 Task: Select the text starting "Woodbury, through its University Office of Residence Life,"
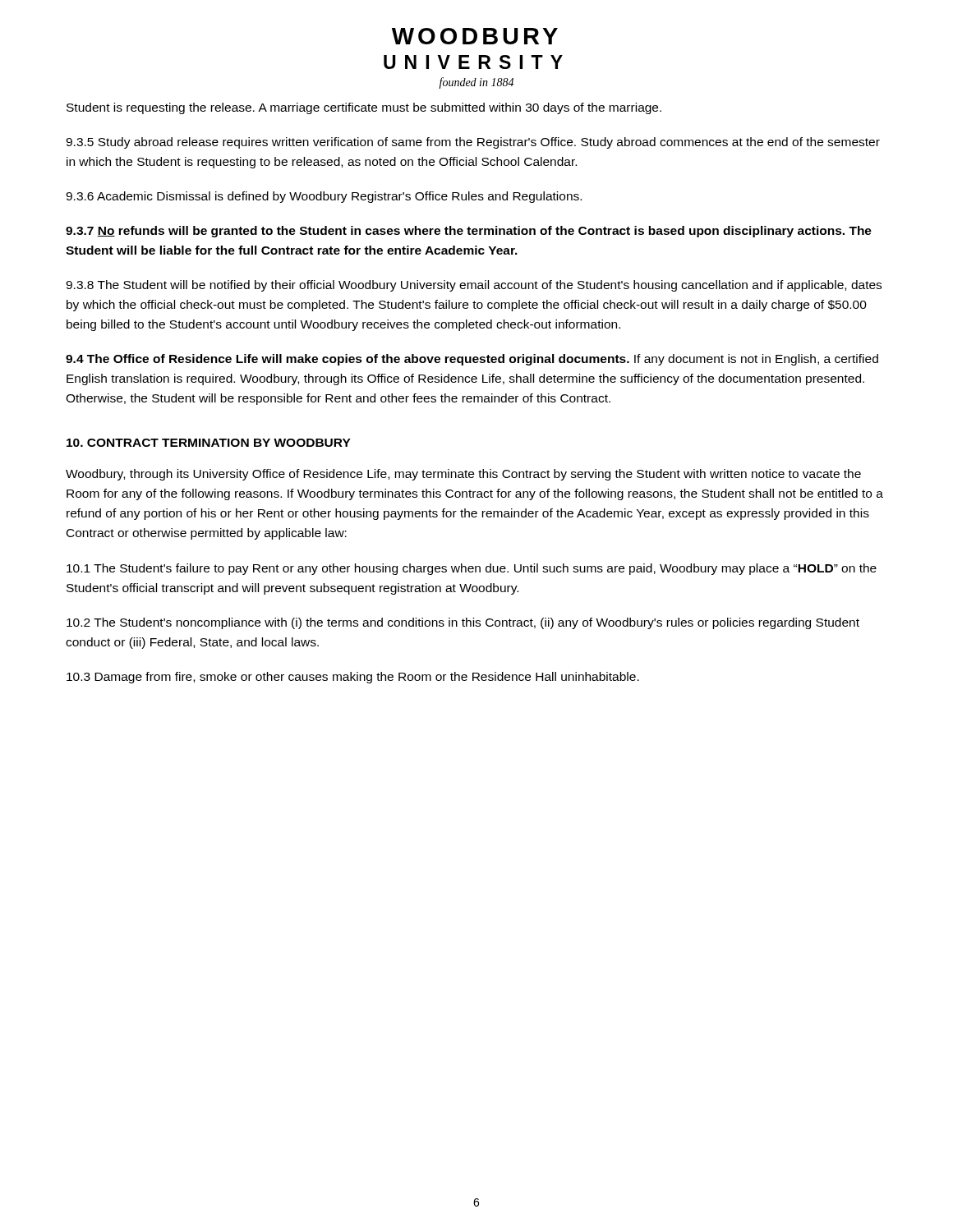point(474,503)
